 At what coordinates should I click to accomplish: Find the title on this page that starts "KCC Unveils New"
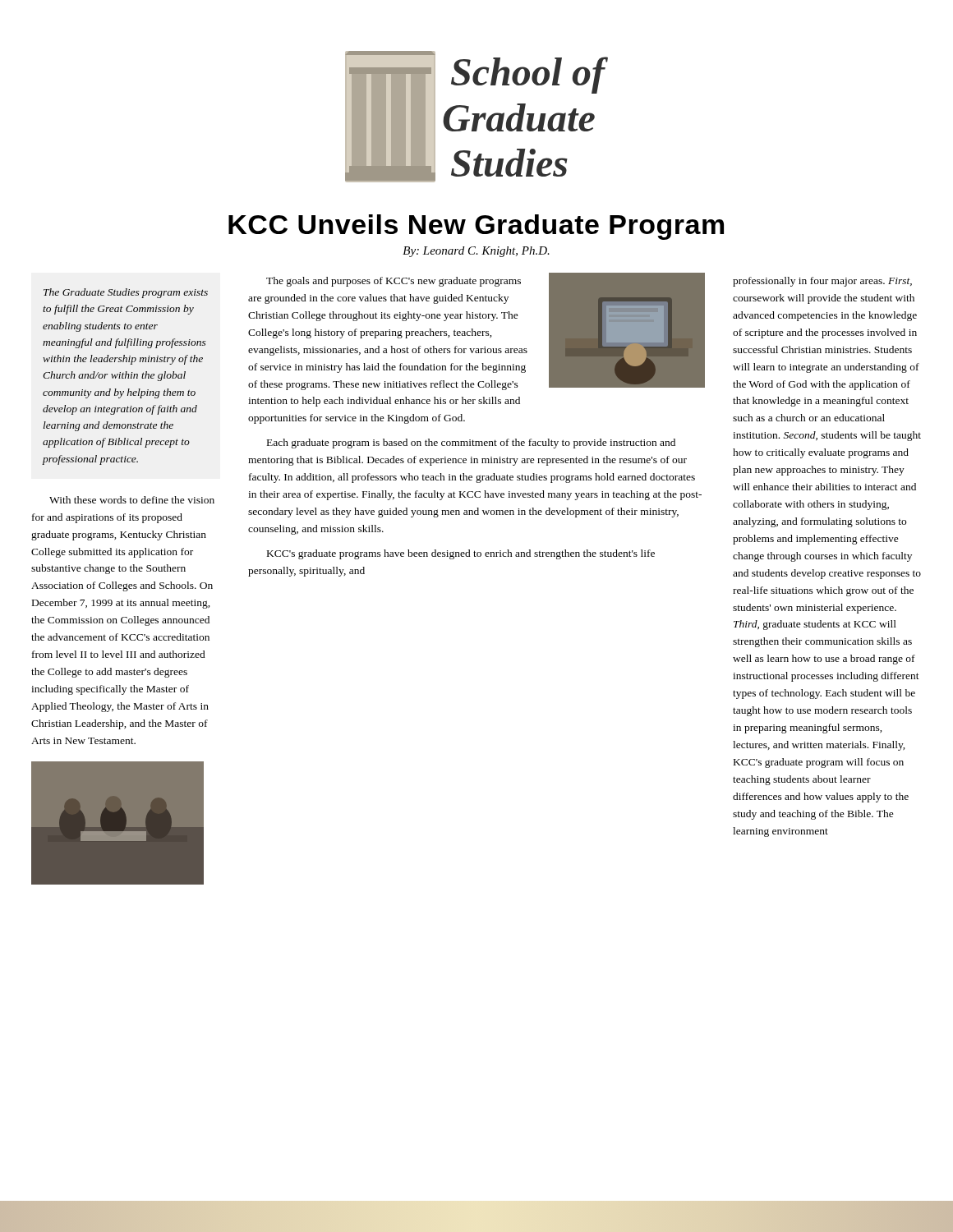[476, 224]
